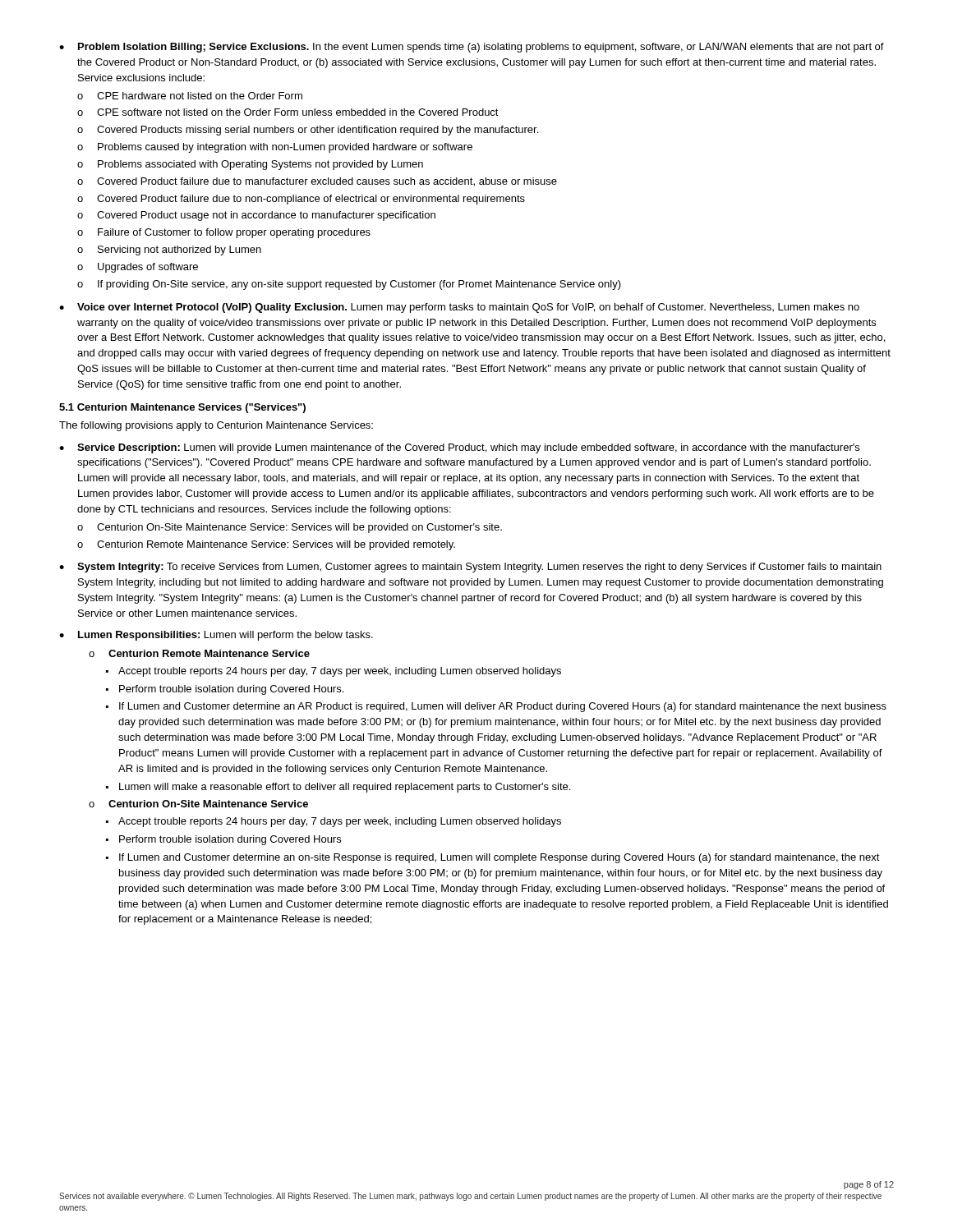Select the passage starting "oCenturion On-Site Maintenance Service ▪ Accept trouble reports"
This screenshot has width=953, height=1232.
point(491,862)
